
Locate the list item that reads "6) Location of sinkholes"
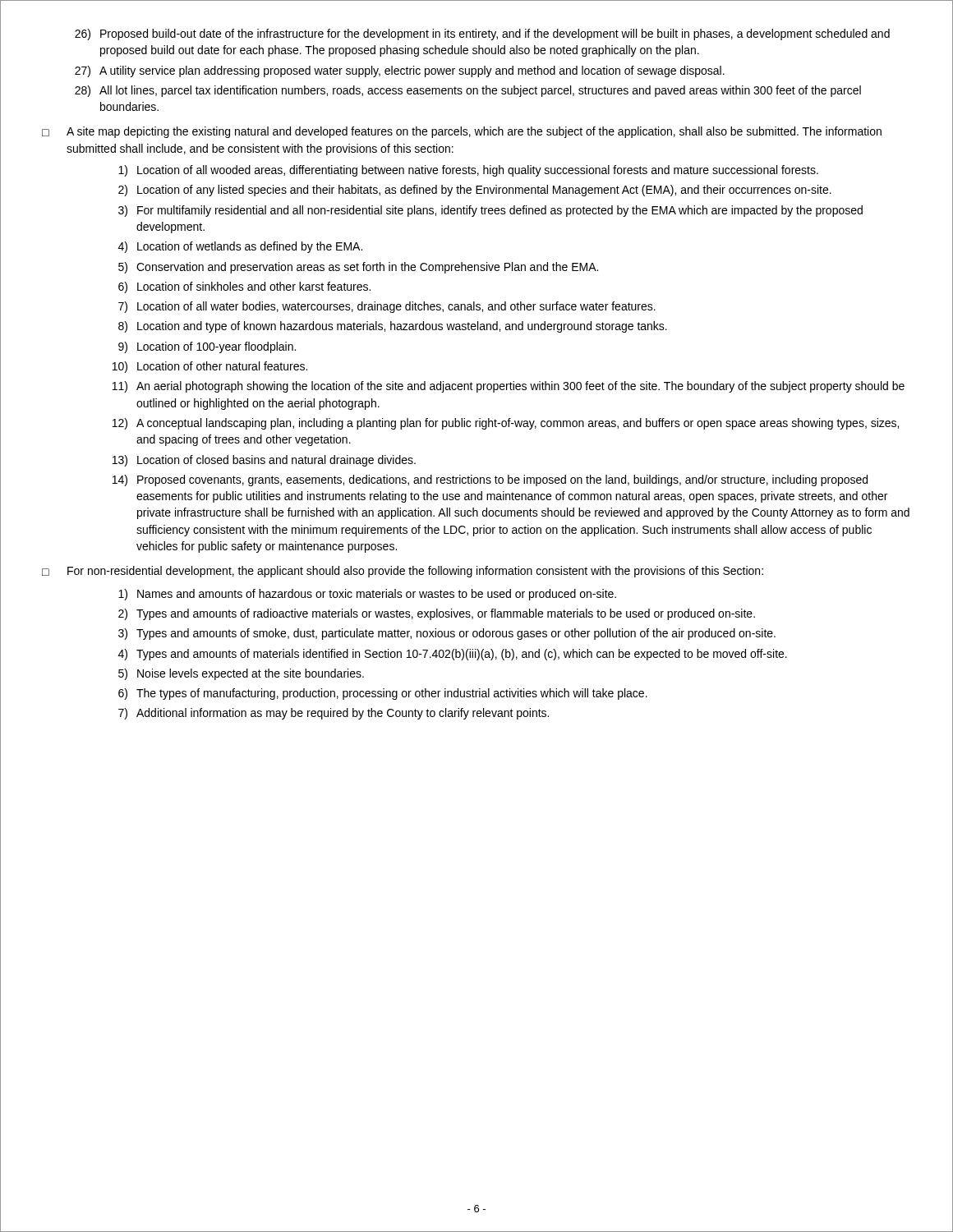244,287
